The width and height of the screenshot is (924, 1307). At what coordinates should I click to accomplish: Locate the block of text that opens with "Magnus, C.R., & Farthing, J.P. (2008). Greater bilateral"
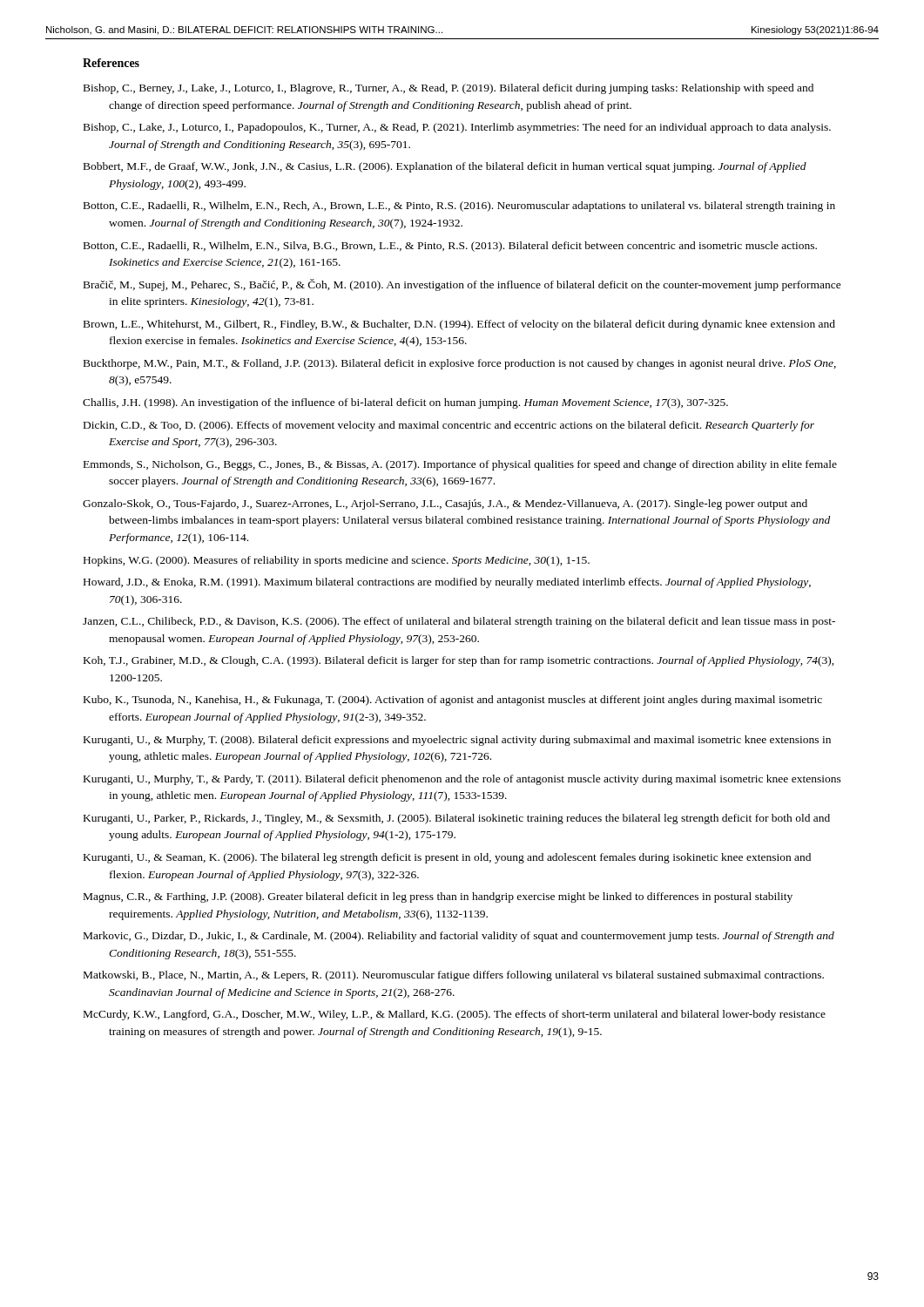[438, 905]
